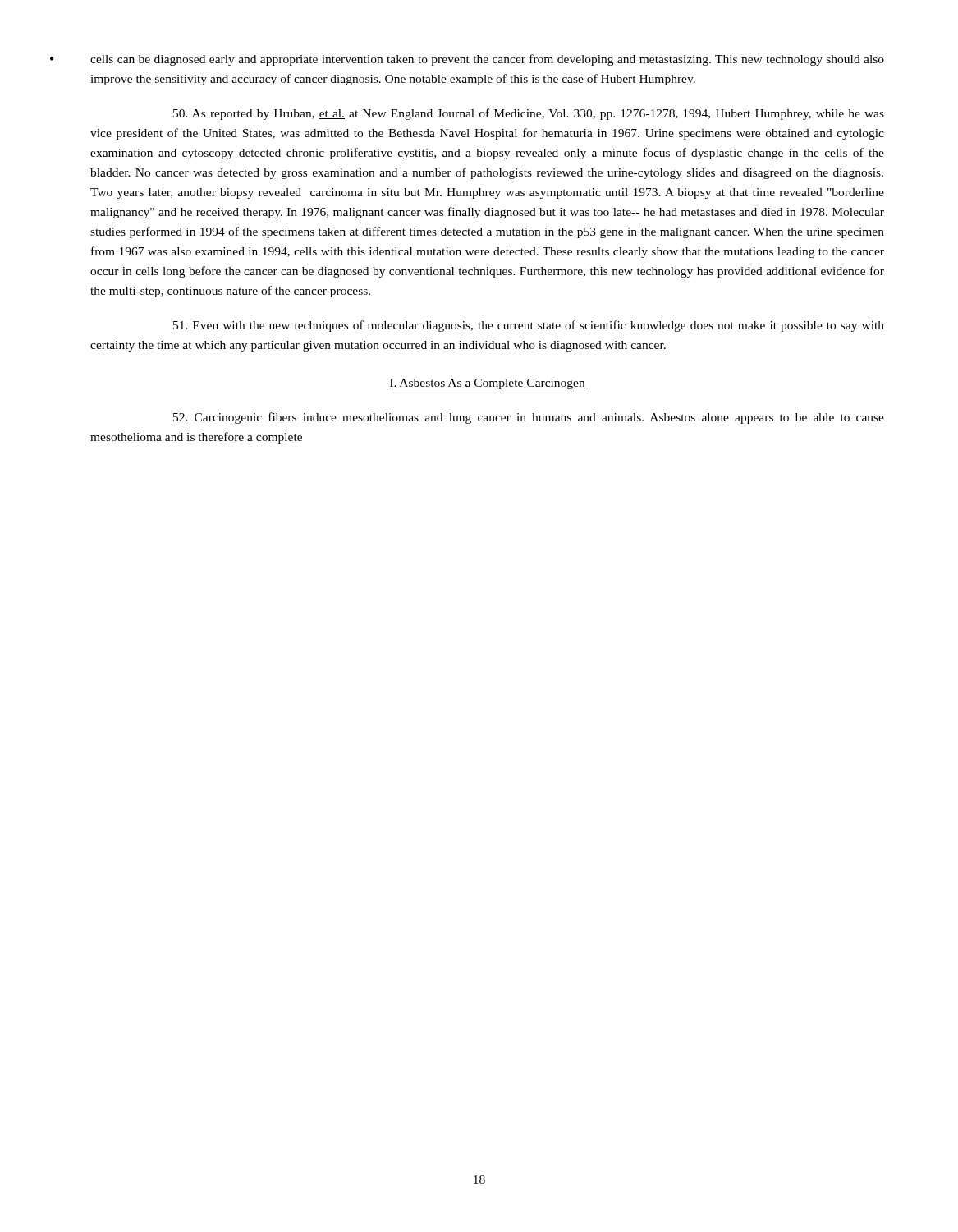
Task: Locate the element starting "cells can be diagnosed early"
Action: coord(487,69)
